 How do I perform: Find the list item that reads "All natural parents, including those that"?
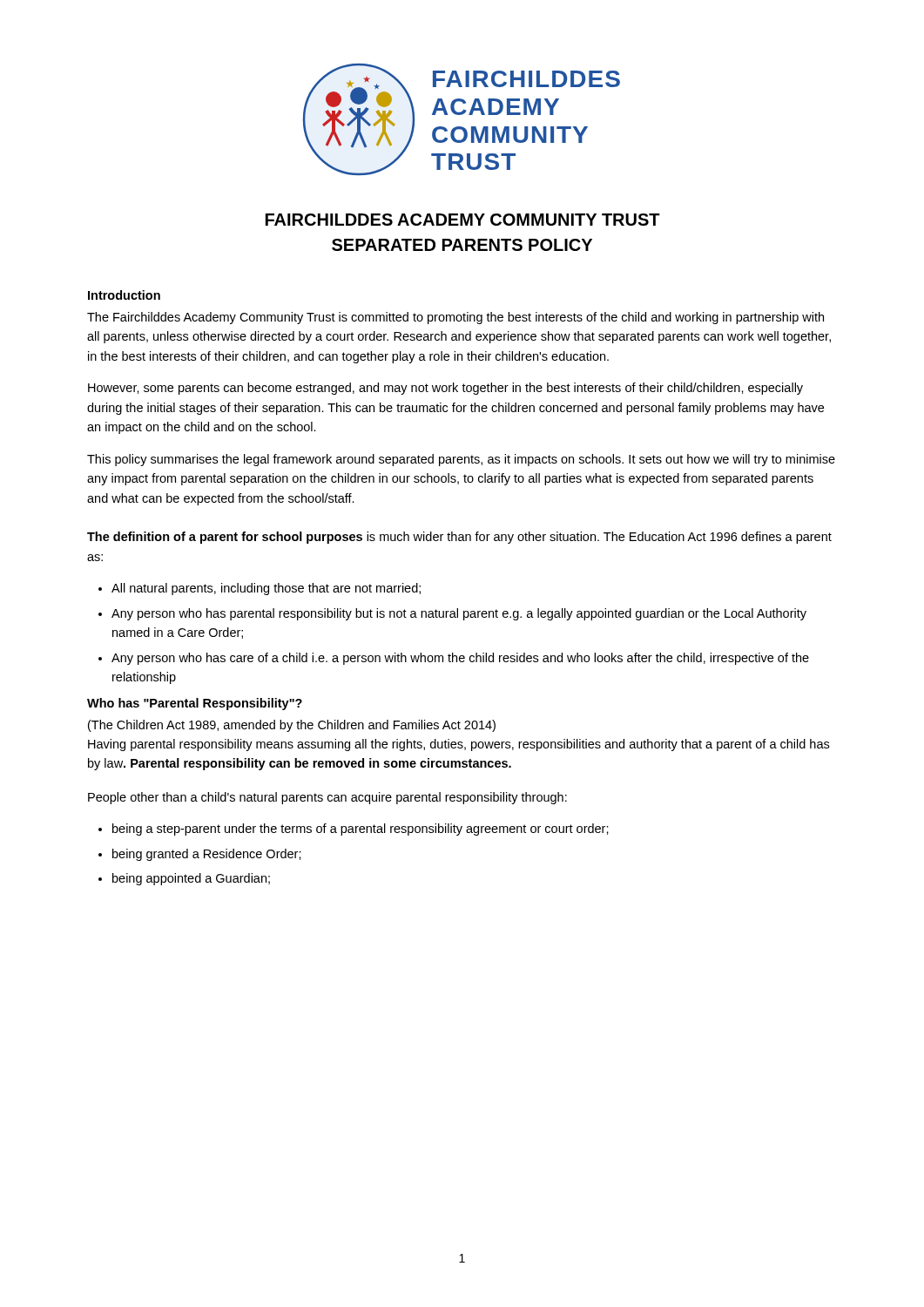[260, 589]
